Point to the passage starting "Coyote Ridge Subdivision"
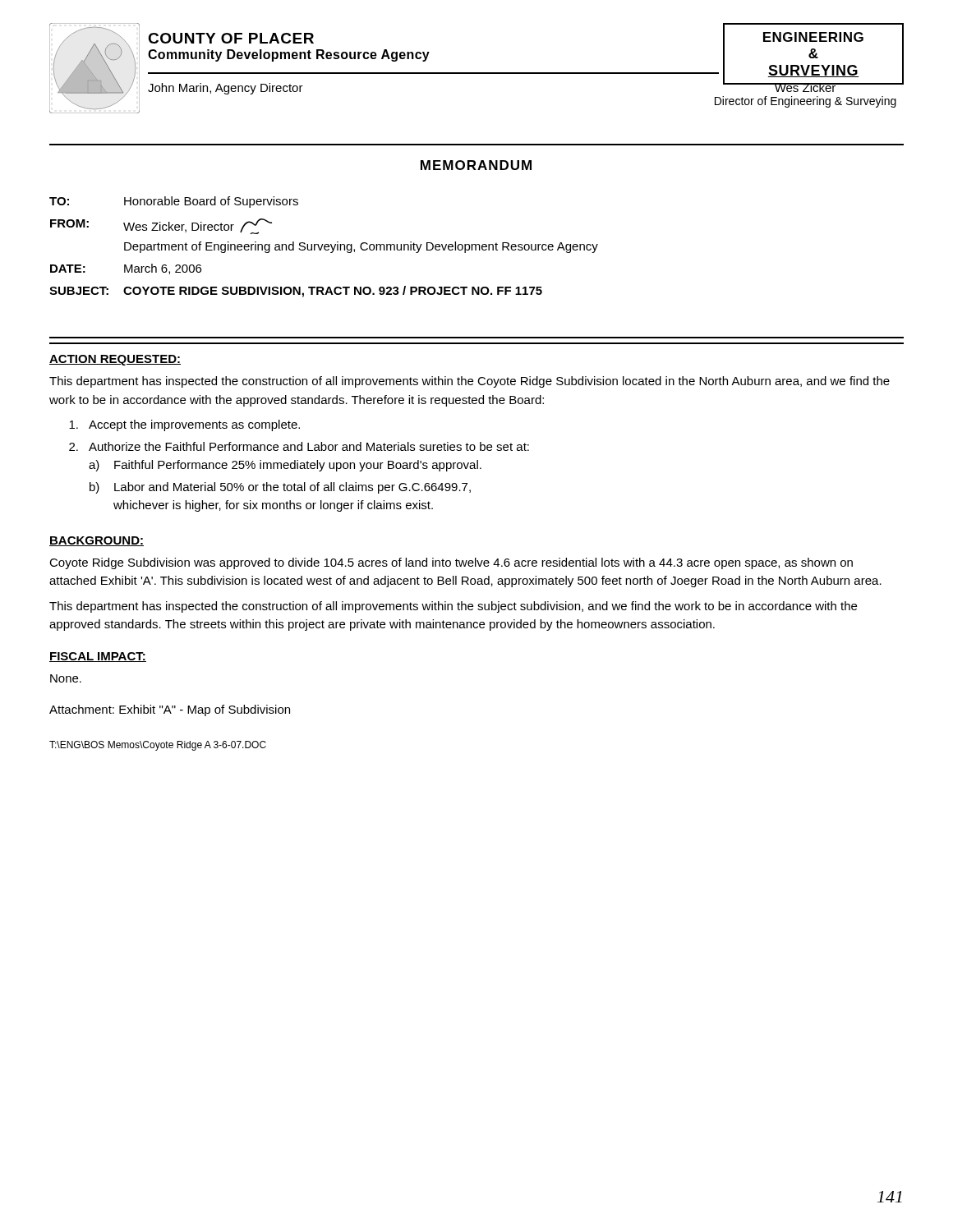 [466, 571]
